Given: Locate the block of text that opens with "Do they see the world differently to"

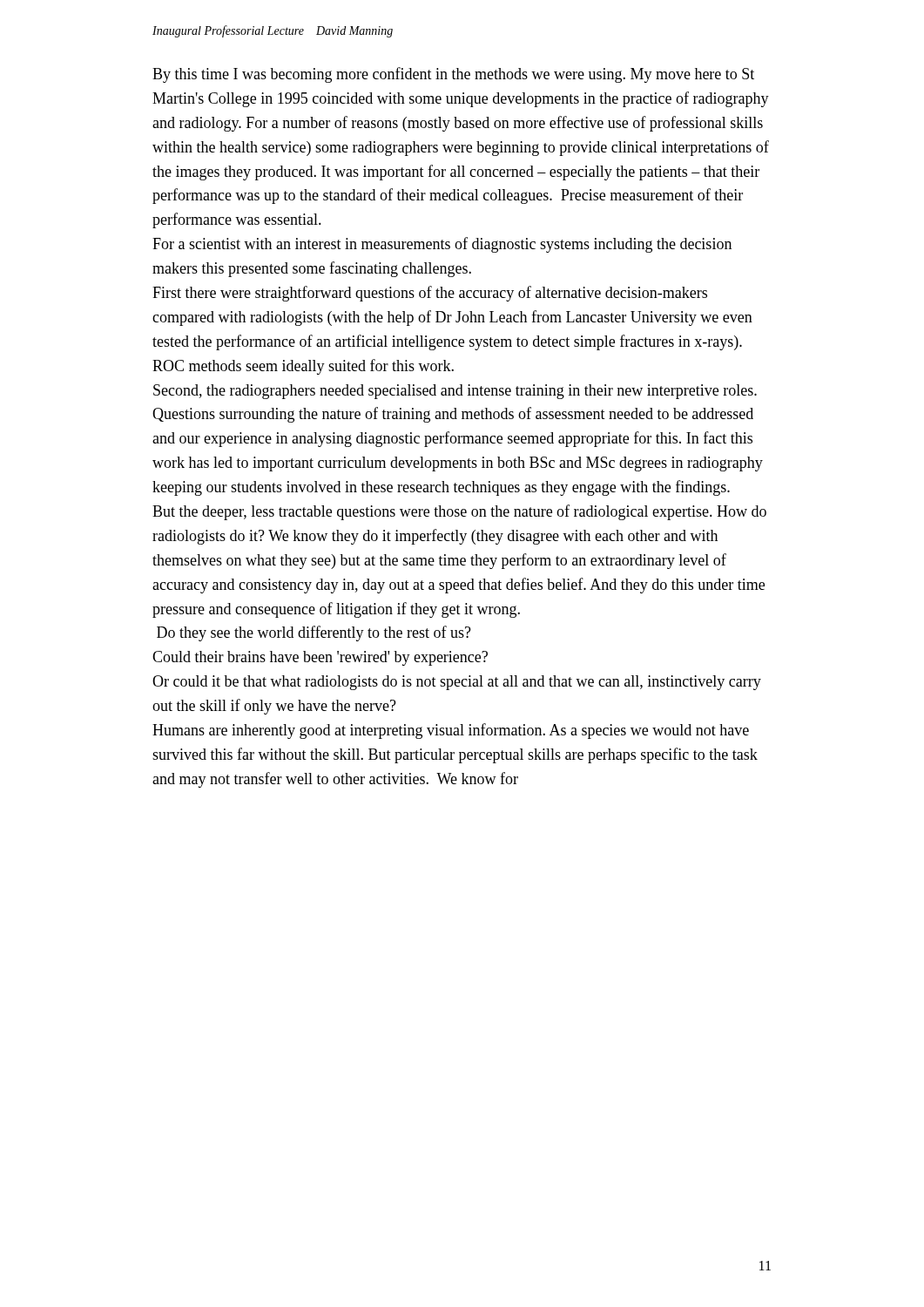Looking at the screenshot, I should point(462,634).
